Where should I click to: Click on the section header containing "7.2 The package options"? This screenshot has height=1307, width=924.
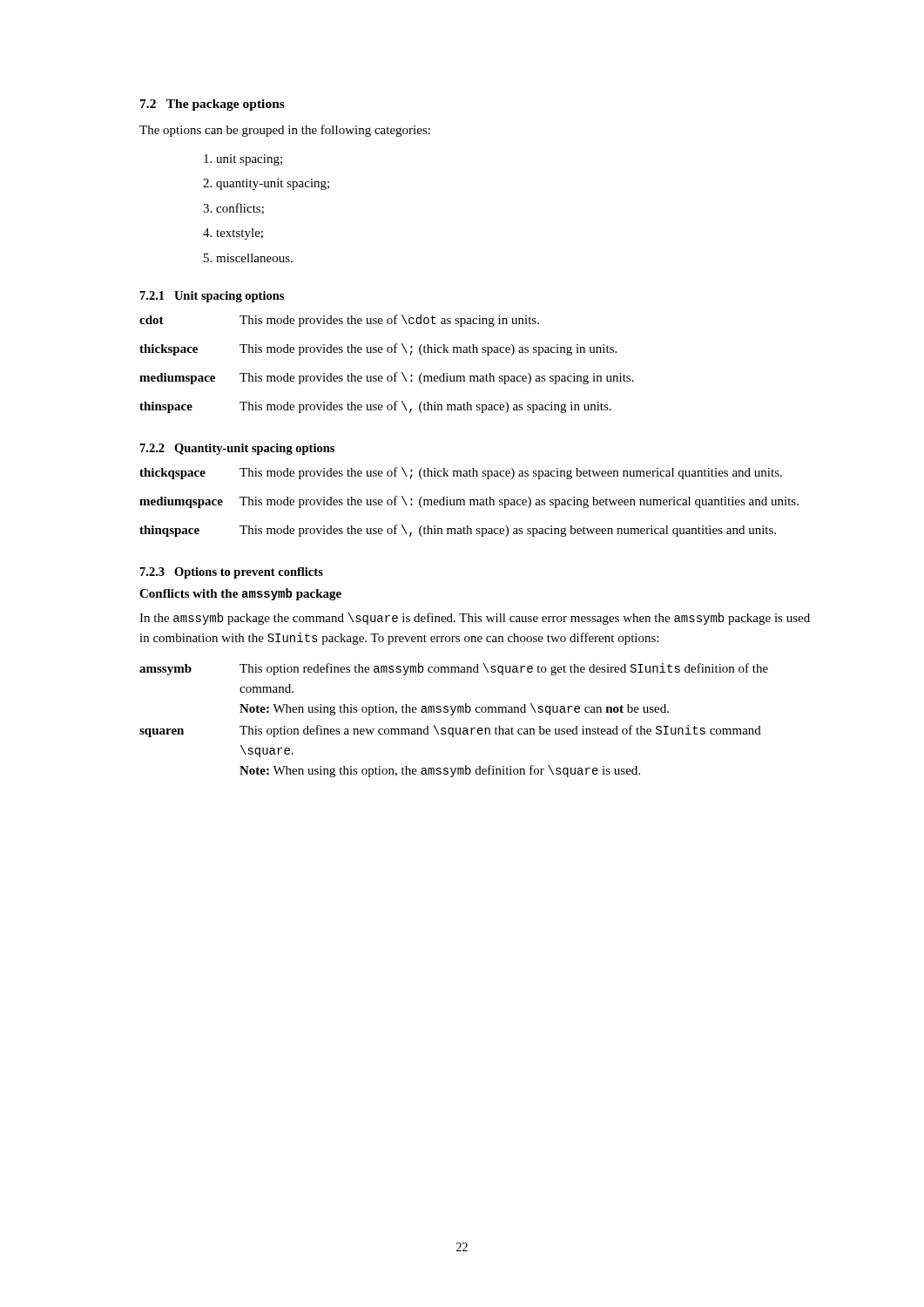pyautogui.click(x=212, y=103)
